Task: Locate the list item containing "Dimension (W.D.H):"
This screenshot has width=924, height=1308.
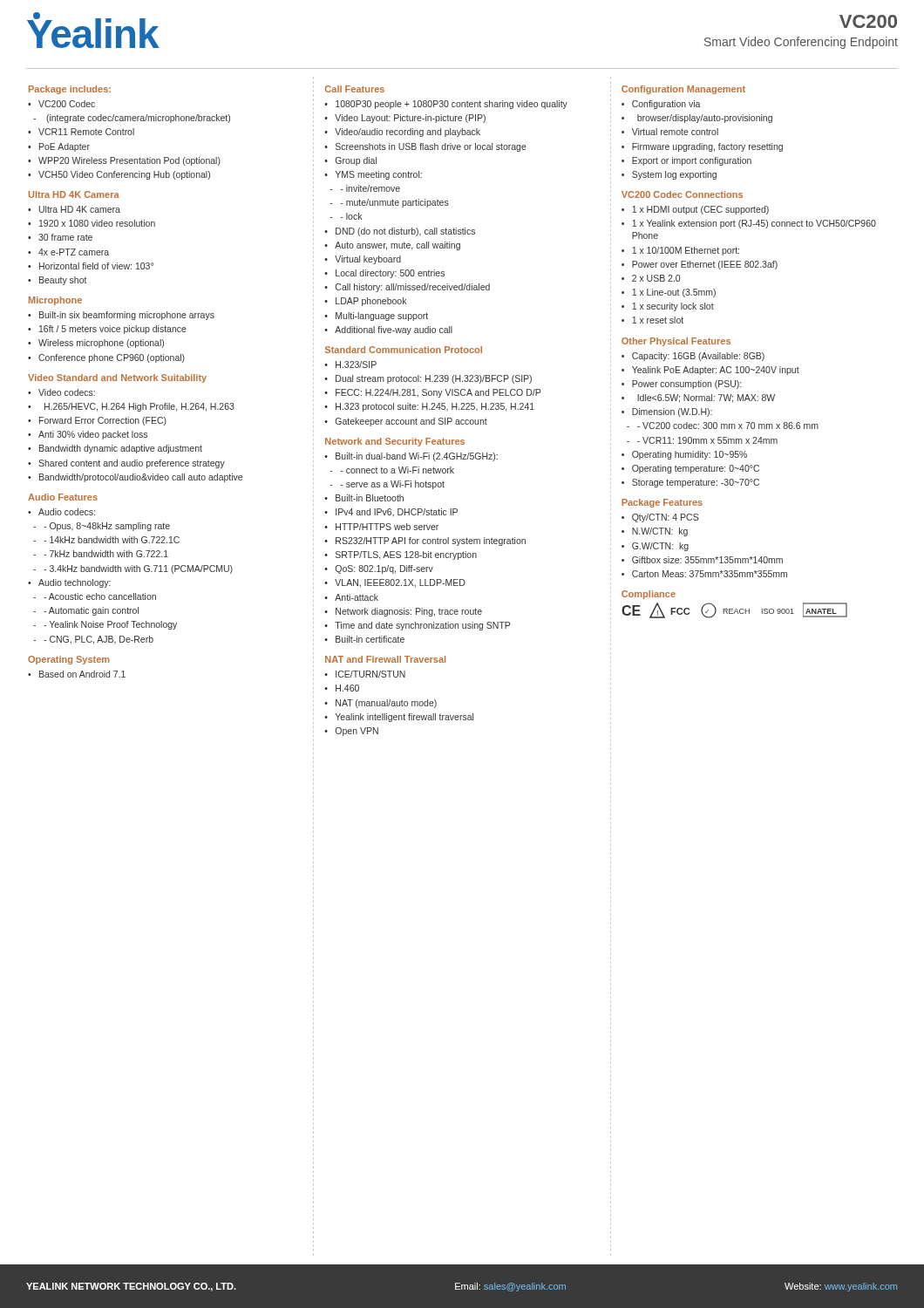Action: [672, 412]
